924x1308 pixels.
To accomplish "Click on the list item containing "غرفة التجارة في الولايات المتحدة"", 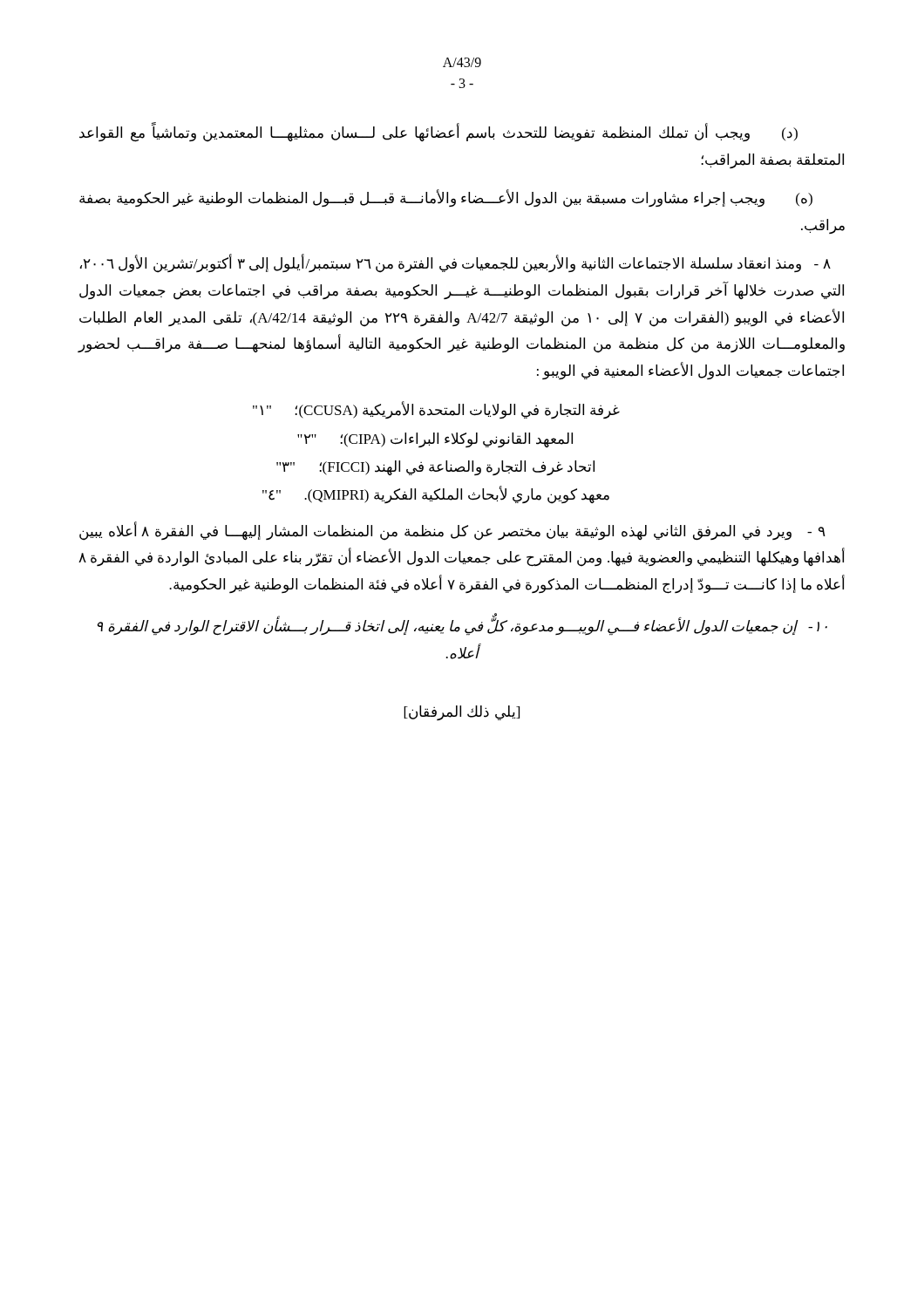I will click(436, 411).
